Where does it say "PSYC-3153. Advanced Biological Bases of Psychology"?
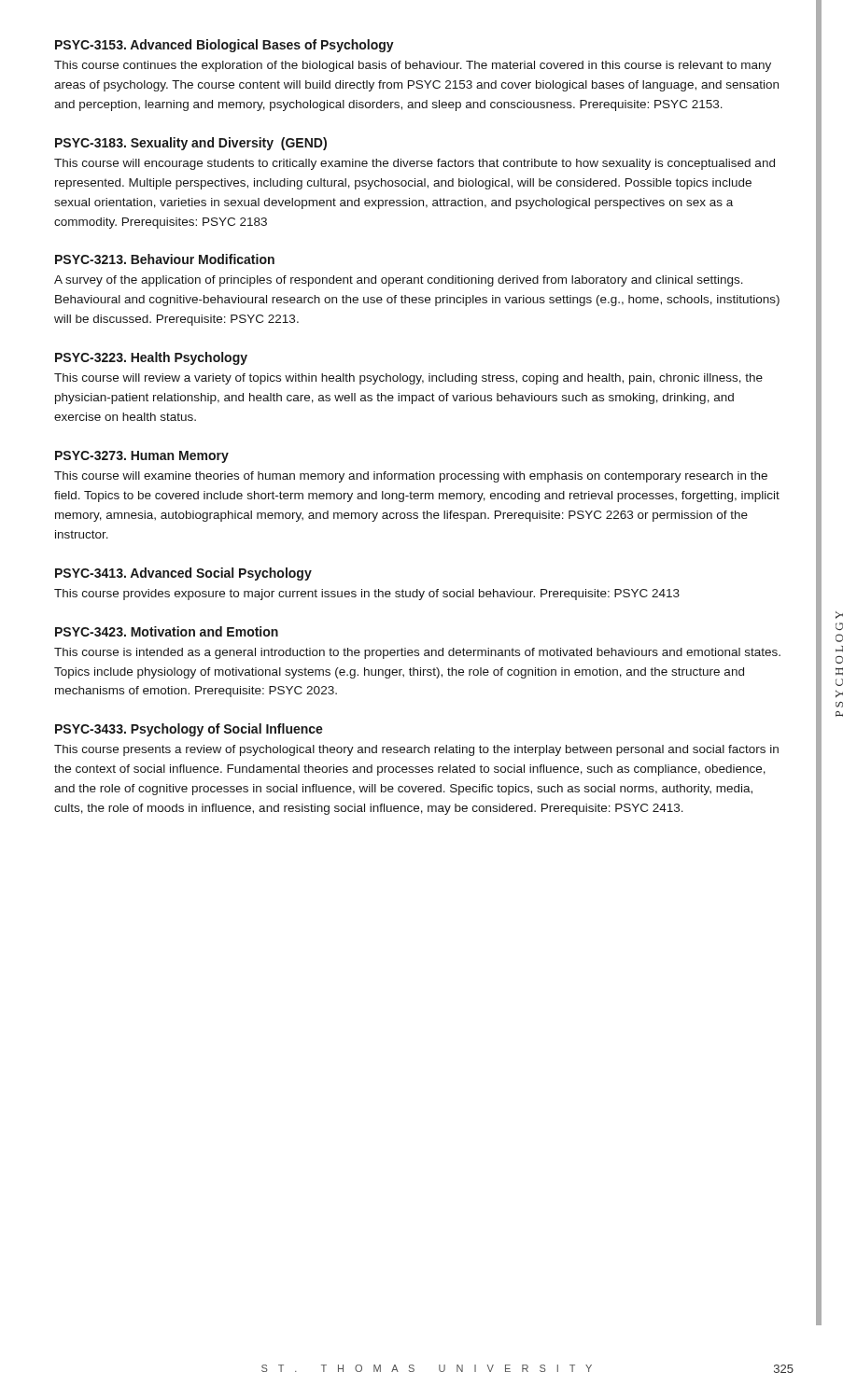The width and height of the screenshot is (857, 1400). pyautogui.click(x=224, y=45)
